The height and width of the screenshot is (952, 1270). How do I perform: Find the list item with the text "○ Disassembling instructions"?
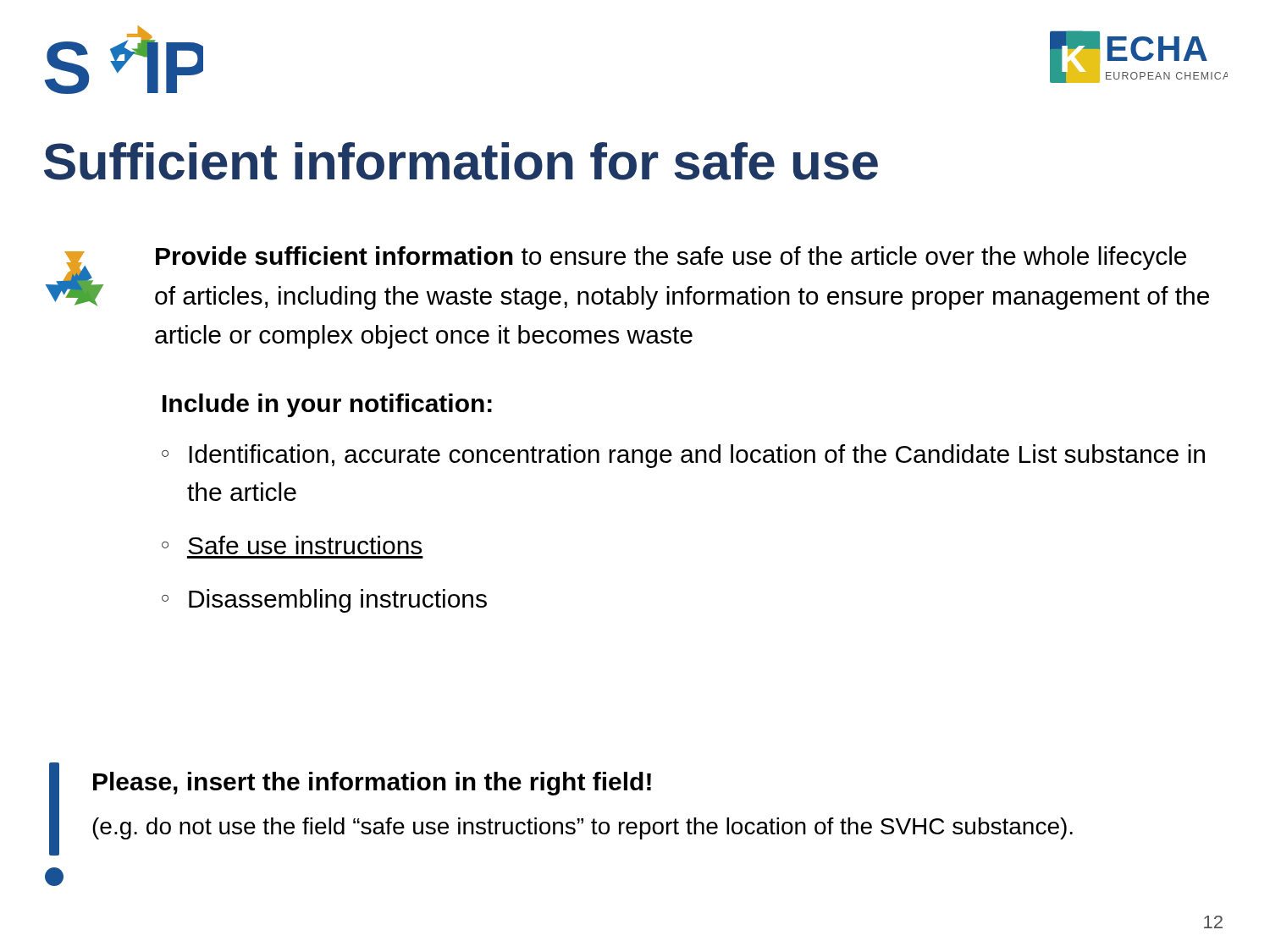point(324,598)
